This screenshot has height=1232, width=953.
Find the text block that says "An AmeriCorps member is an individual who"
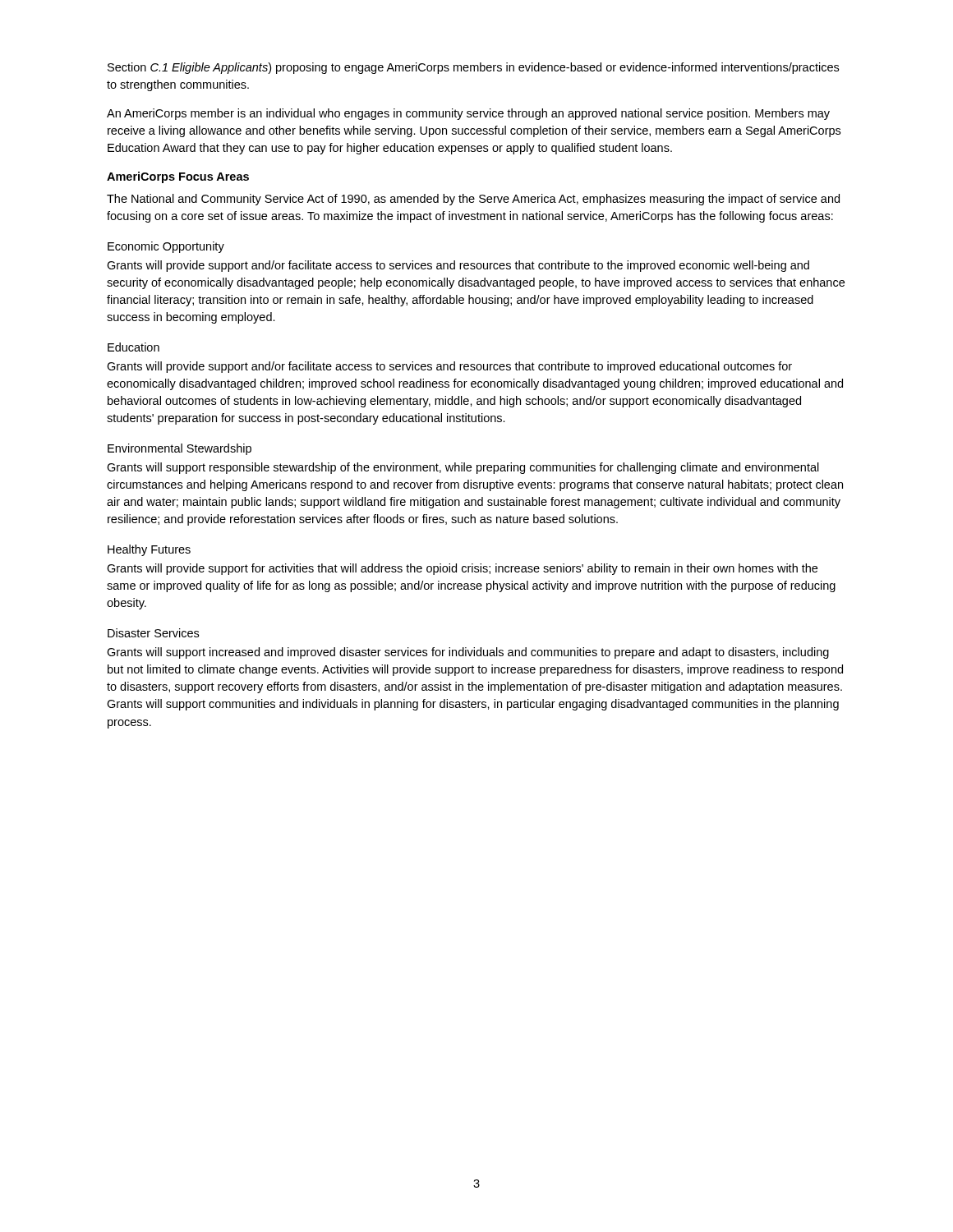pyautogui.click(x=476, y=131)
